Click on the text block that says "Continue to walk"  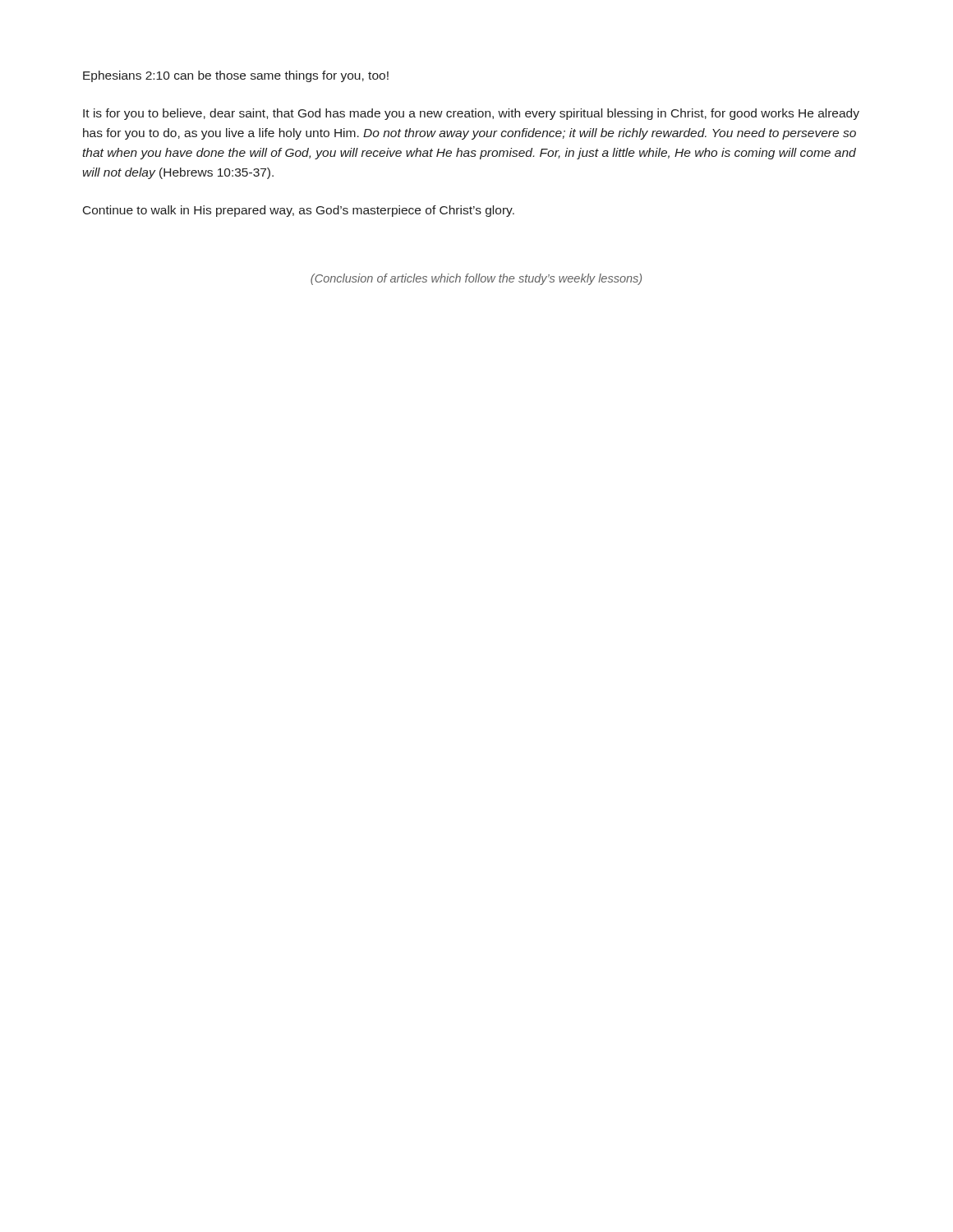299,210
